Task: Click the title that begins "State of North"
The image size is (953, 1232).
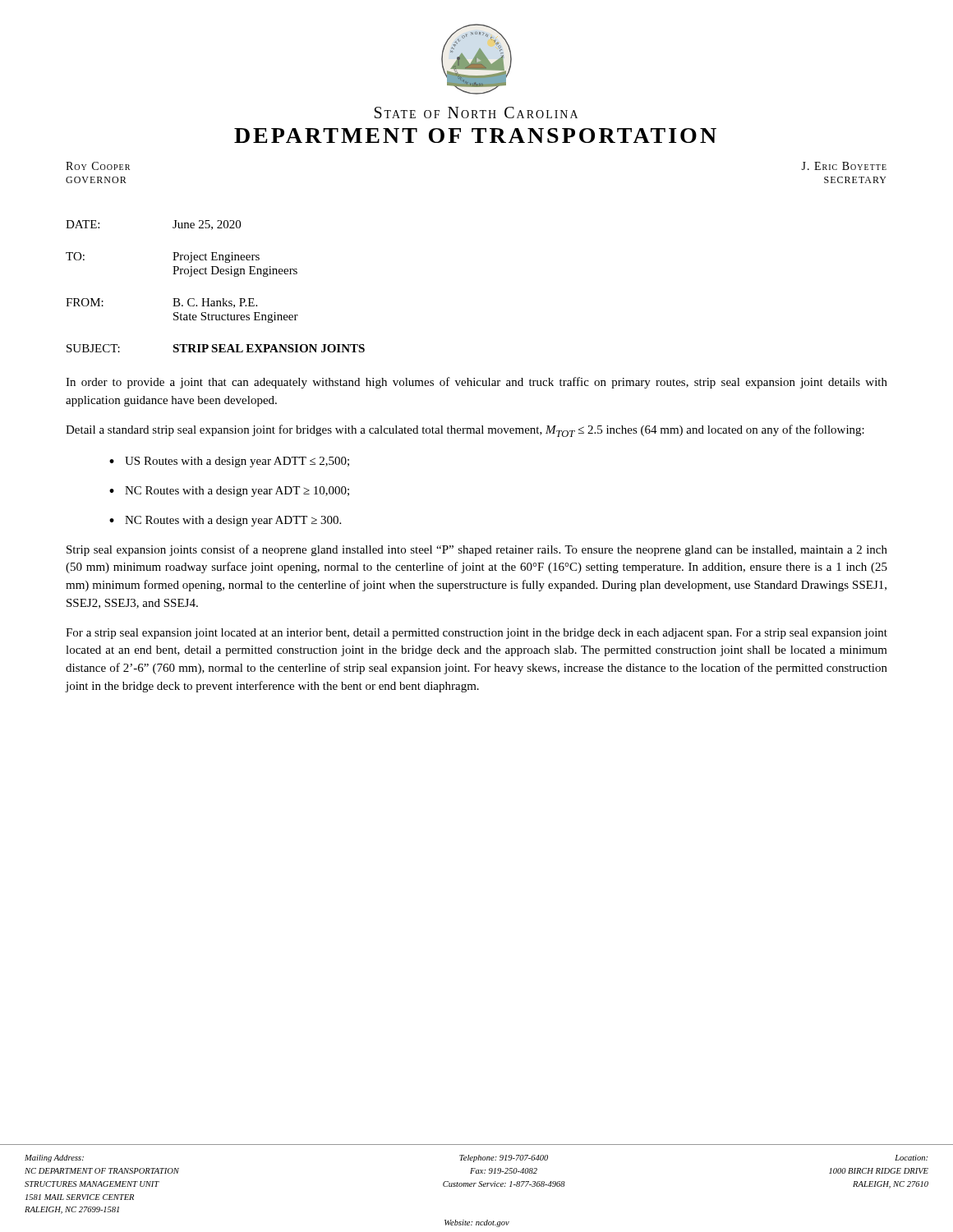Action: pyautogui.click(x=476, y=126)
